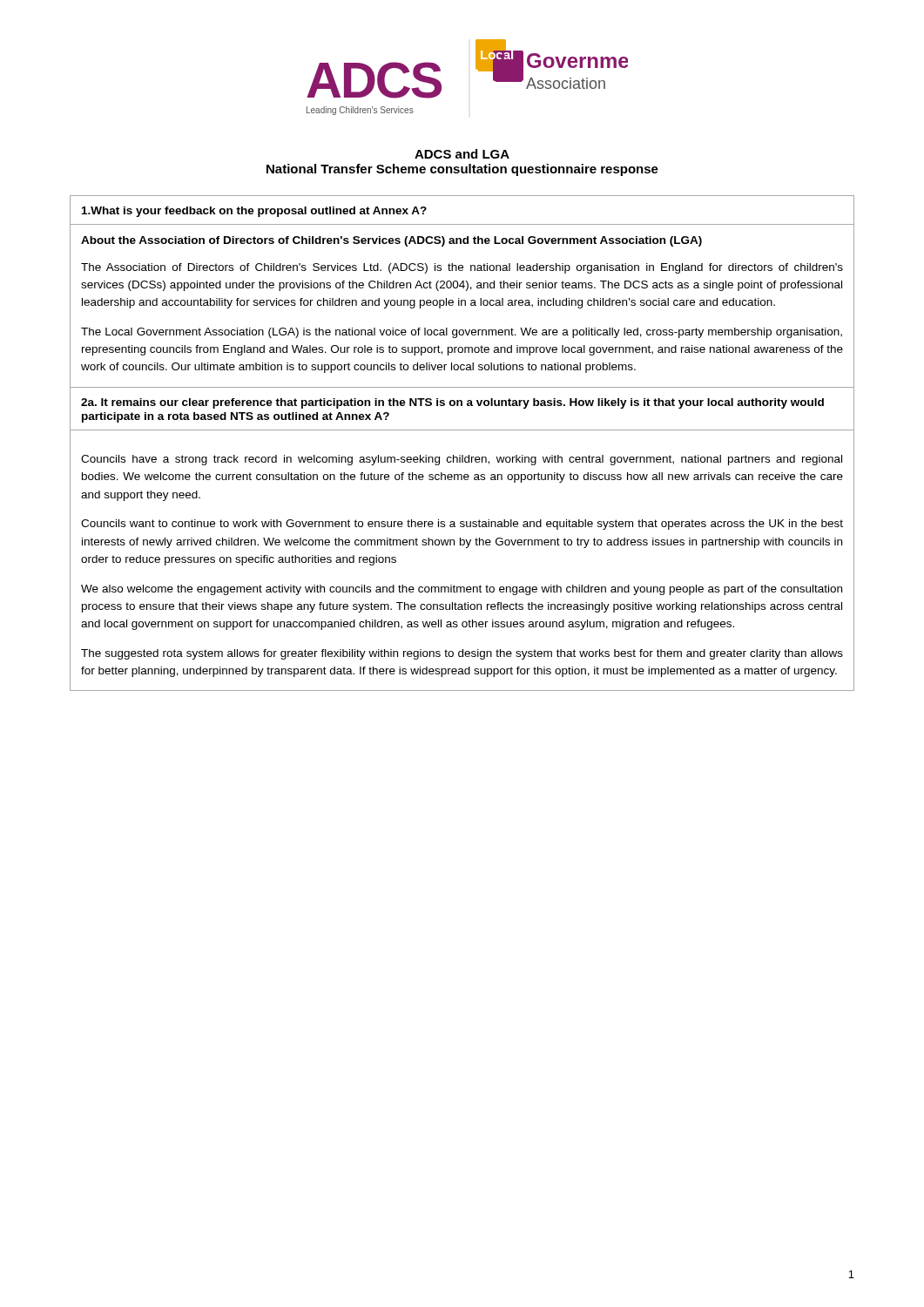
Task: Select the section header that reads "1.What is your"
Action: (x=254, y=210)
